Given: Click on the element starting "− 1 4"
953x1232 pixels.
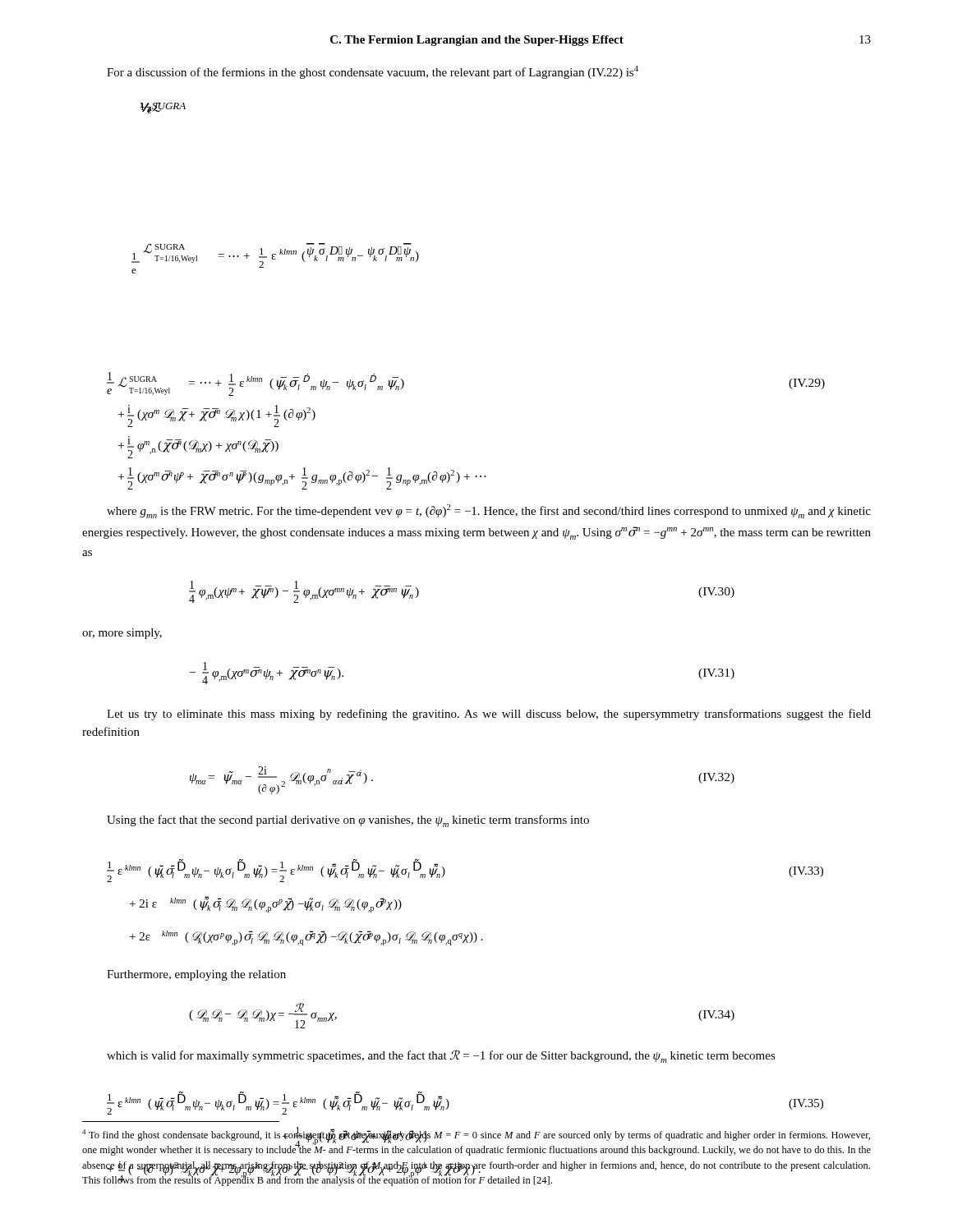Looking at the screenshot, I should [x=269, y=673].
